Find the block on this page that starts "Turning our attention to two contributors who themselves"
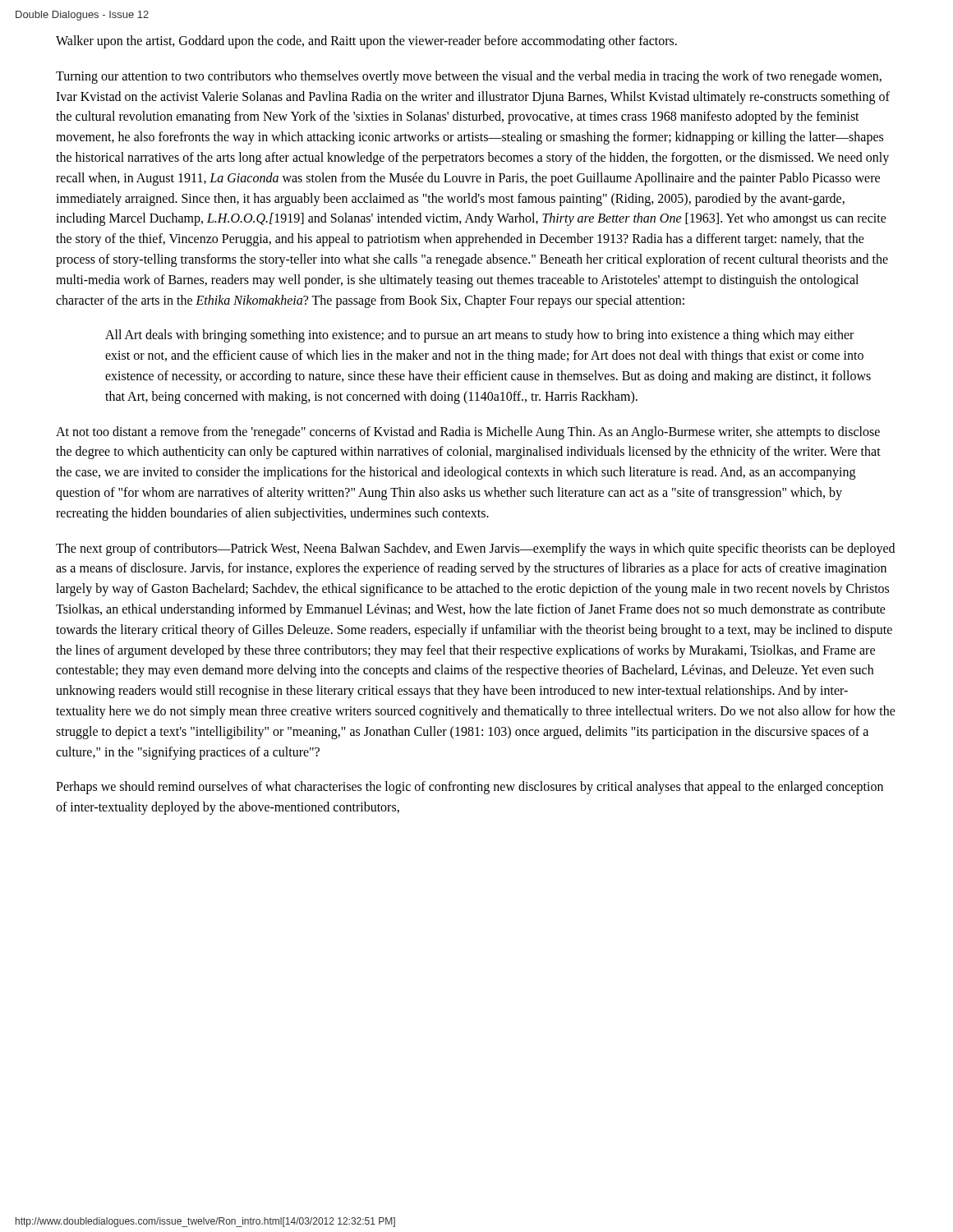Screen dimensions: 1232x953 [x=473, y=188]
